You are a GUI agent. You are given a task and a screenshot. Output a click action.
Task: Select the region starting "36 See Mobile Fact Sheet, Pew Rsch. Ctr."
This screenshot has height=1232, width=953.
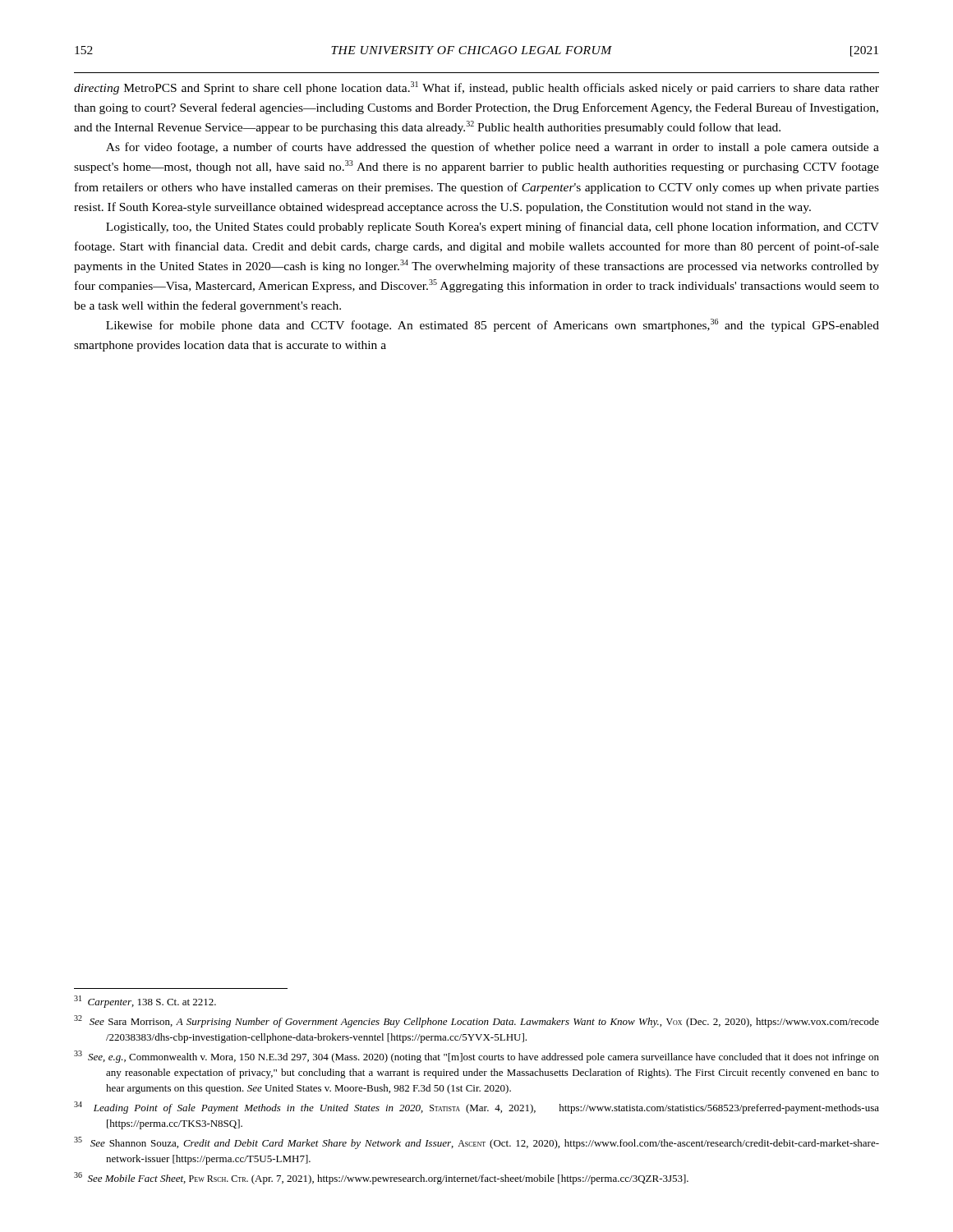476,1178
